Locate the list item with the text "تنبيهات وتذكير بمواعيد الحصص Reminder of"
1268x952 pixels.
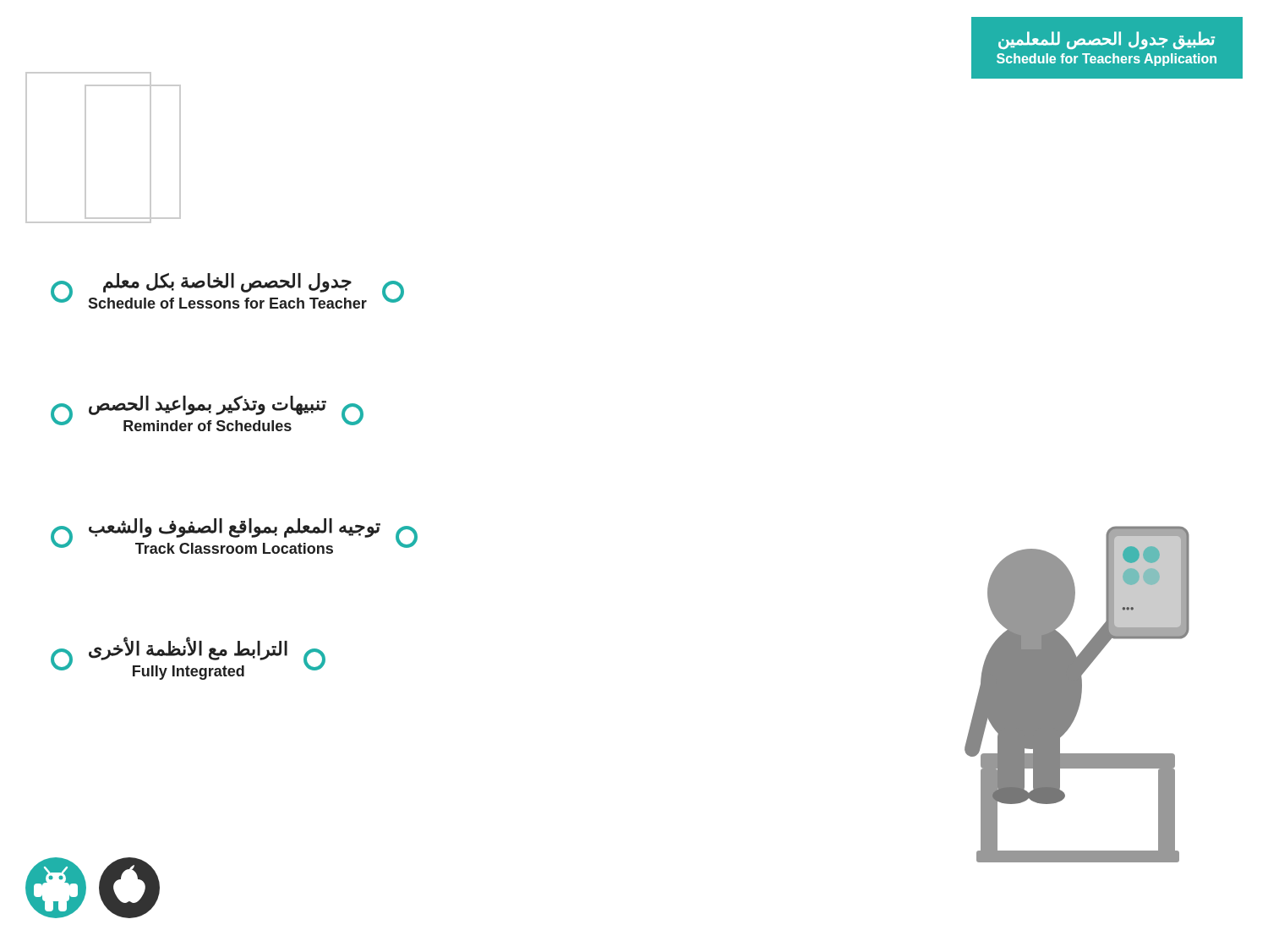click(x=207, y=414)
